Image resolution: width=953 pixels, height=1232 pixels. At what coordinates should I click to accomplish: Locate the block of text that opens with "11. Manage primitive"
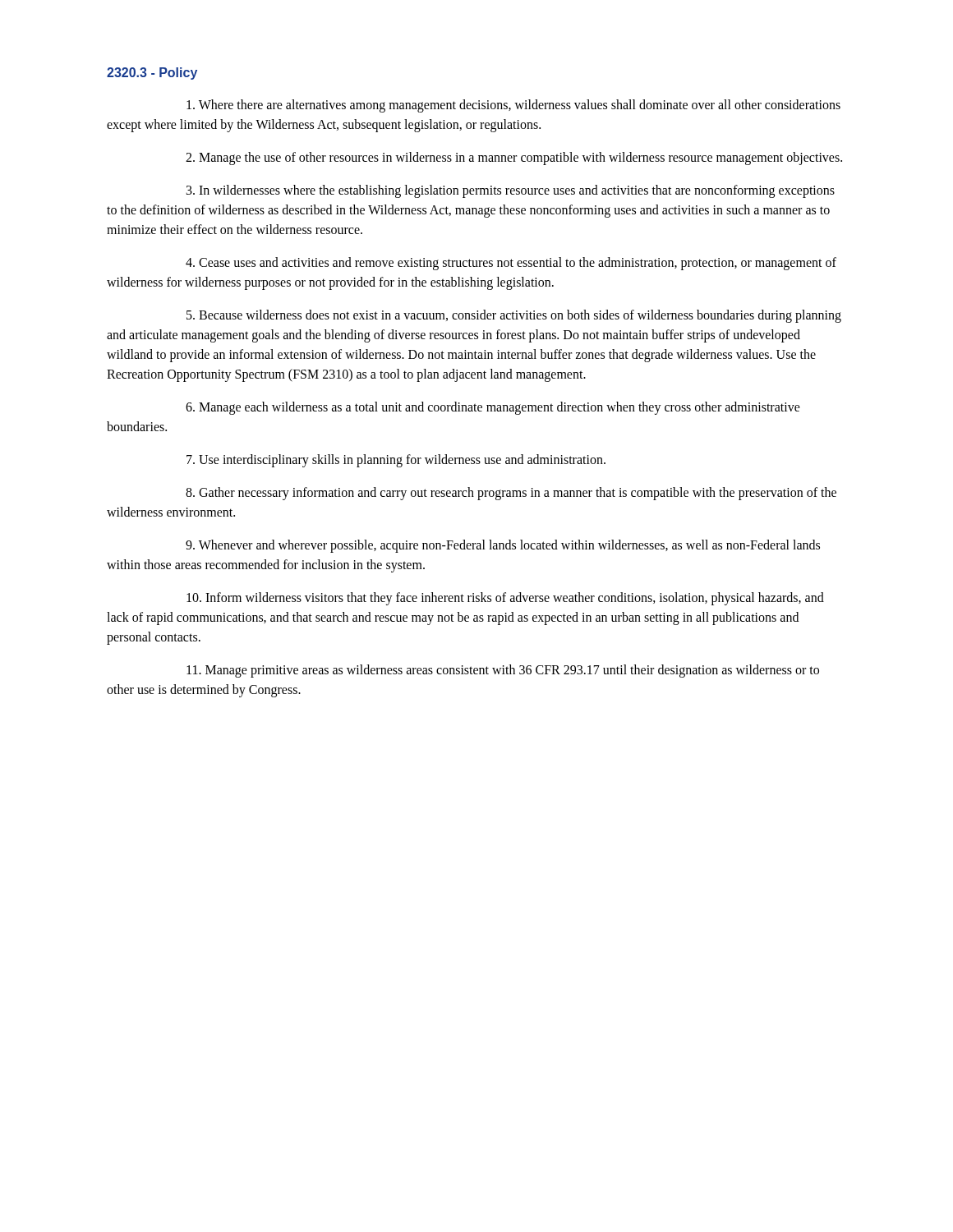[476, 680]
